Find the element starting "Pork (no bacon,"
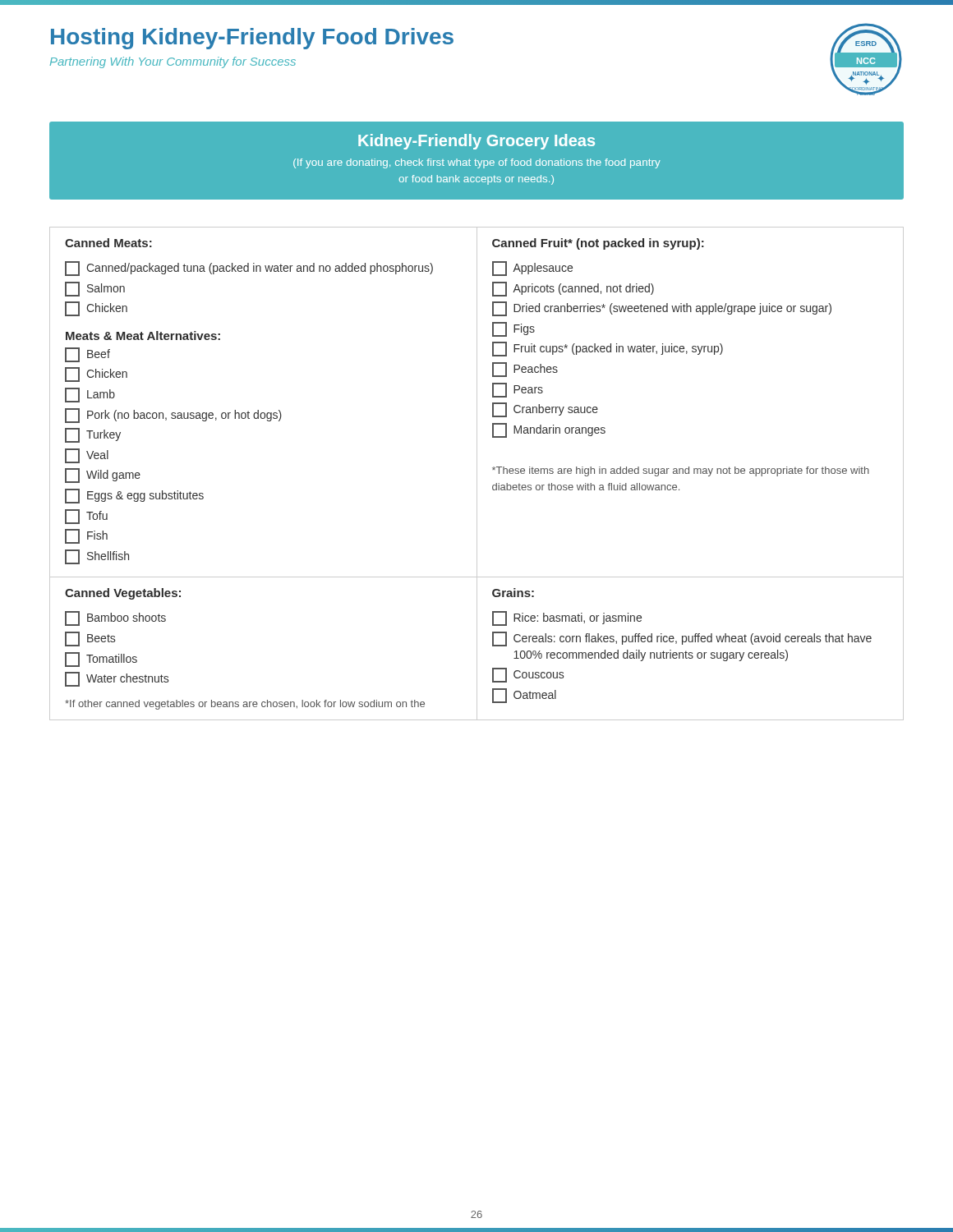 pos(173,415)
